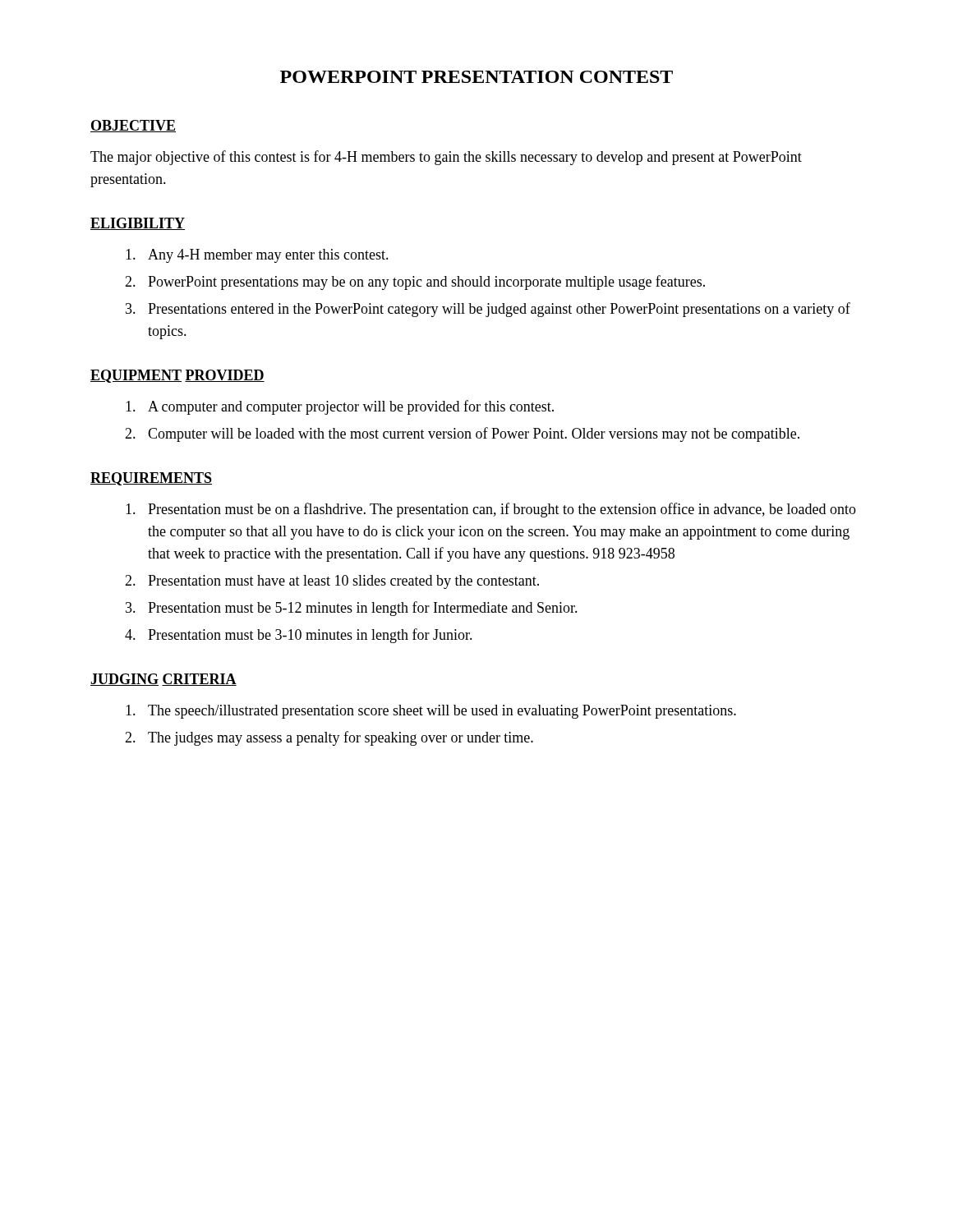Find the section header that says "JUDGING CRITERIA"

pos(163,679)
